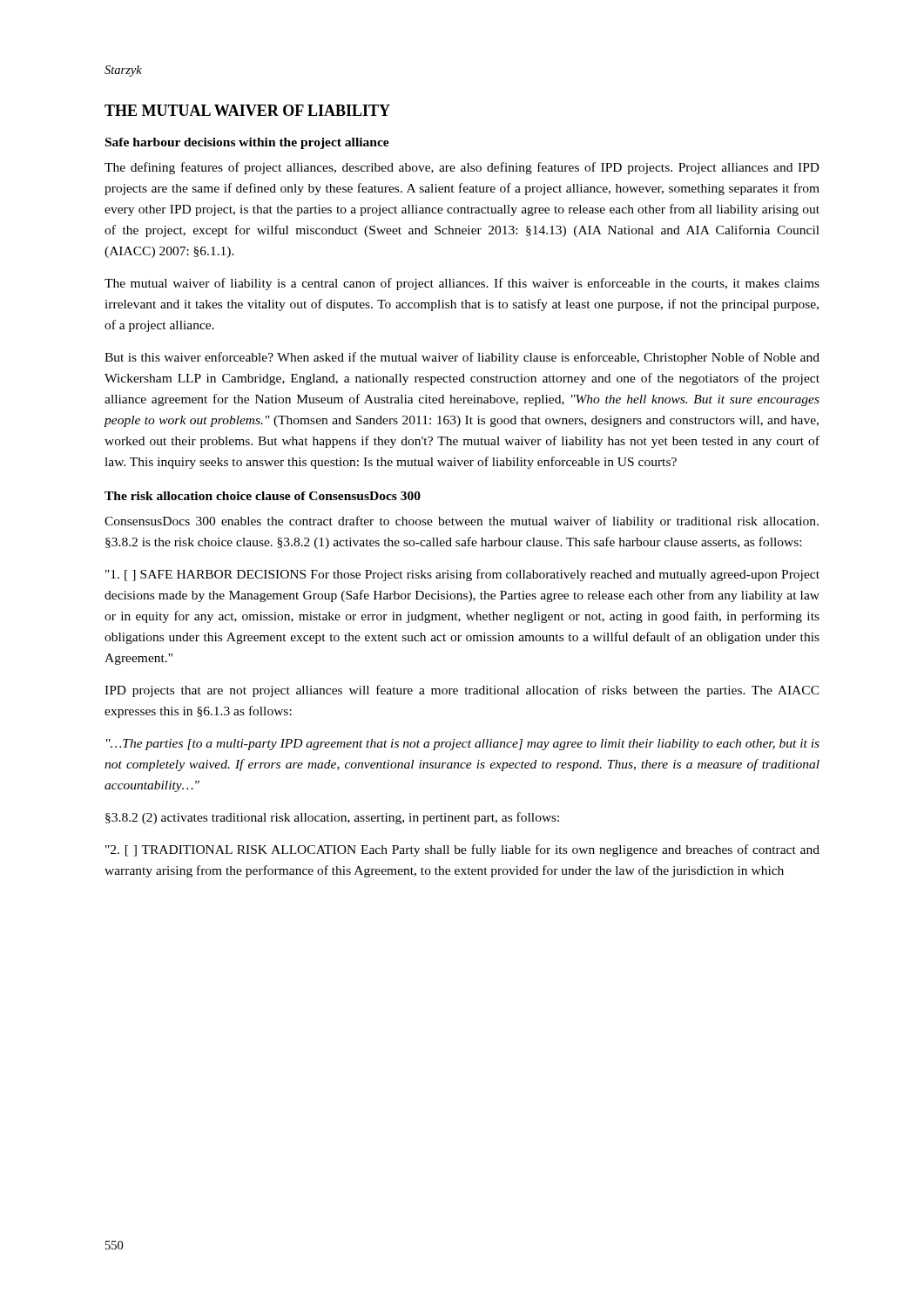
Task: Find the region starting "THE MUTUAL WAIVER OF LIABILITY"
Action: click(247, 111)
